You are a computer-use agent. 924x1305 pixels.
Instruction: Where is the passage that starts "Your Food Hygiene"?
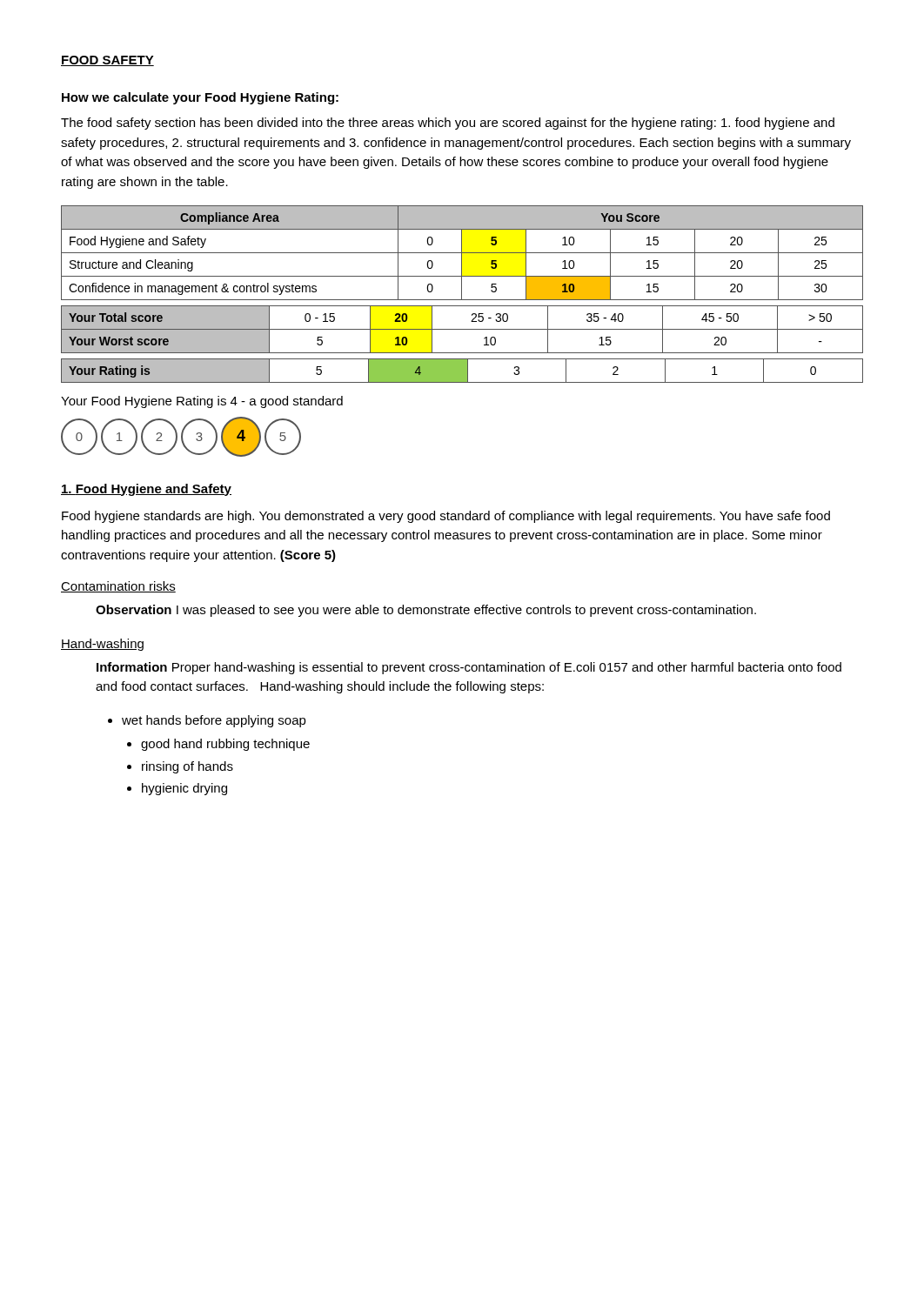202,401
